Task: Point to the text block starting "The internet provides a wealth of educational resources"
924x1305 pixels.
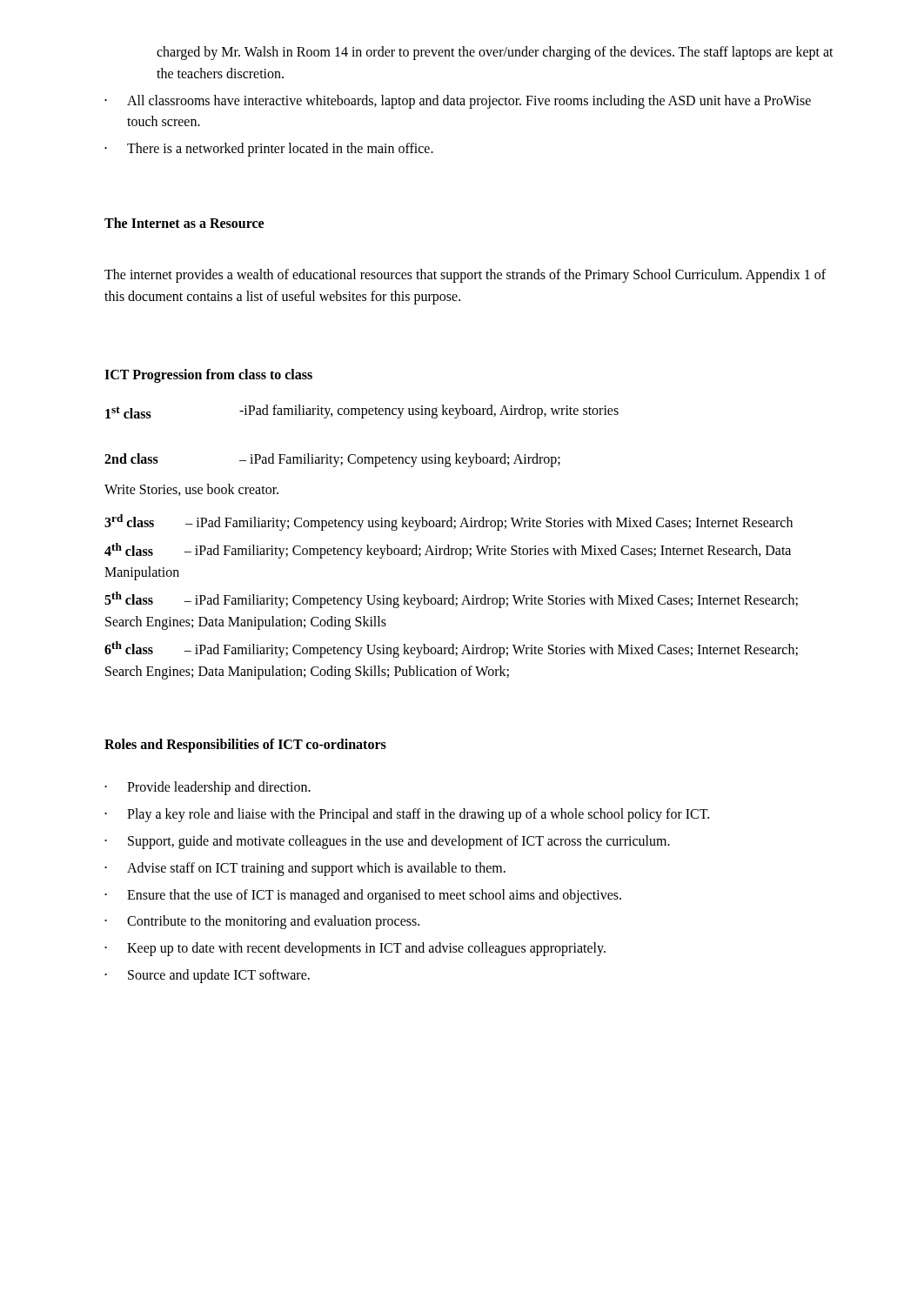Action: point(465,286)
